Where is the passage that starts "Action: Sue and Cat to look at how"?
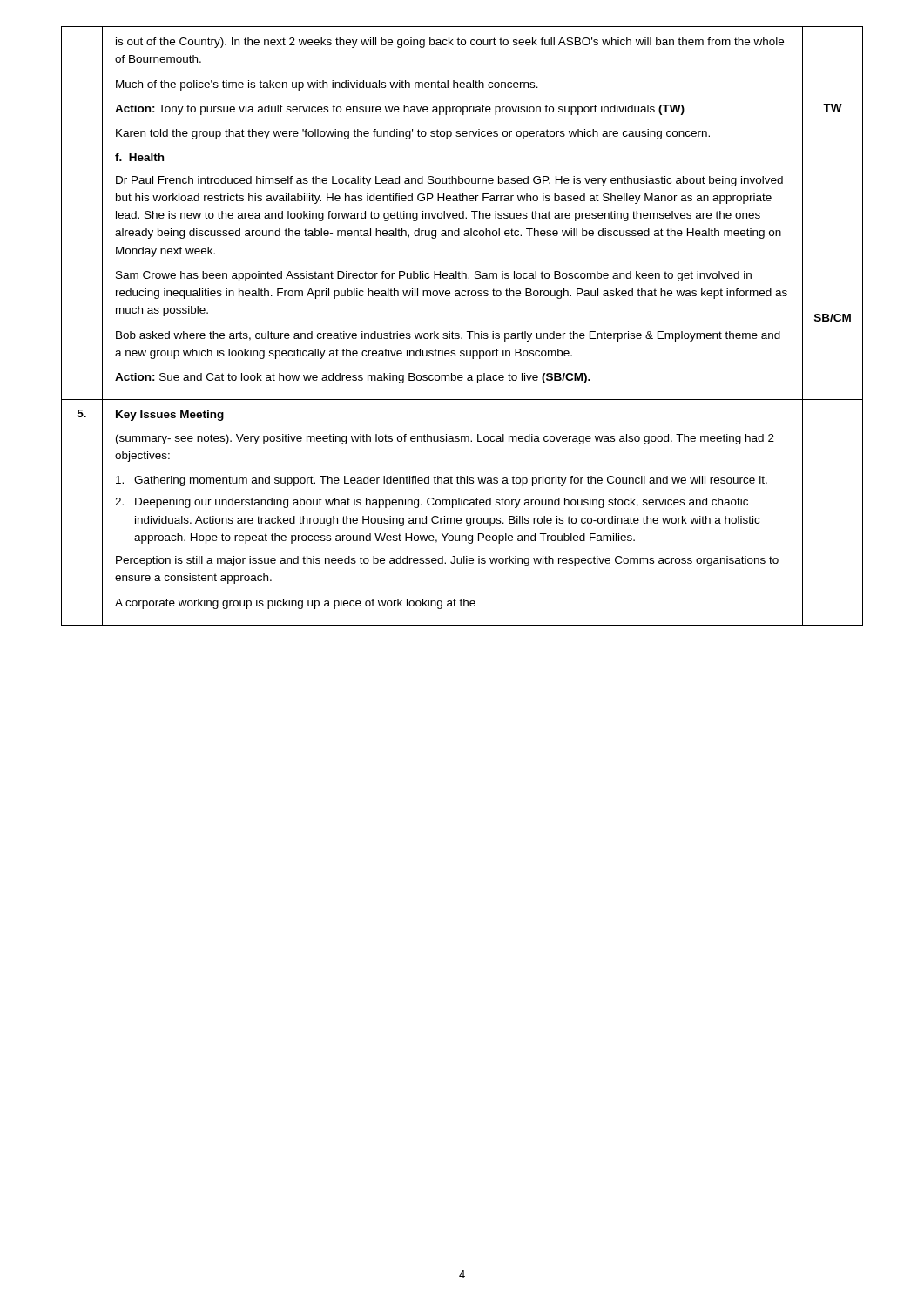The image size is (924, 1307). click(x=353, y=377)
